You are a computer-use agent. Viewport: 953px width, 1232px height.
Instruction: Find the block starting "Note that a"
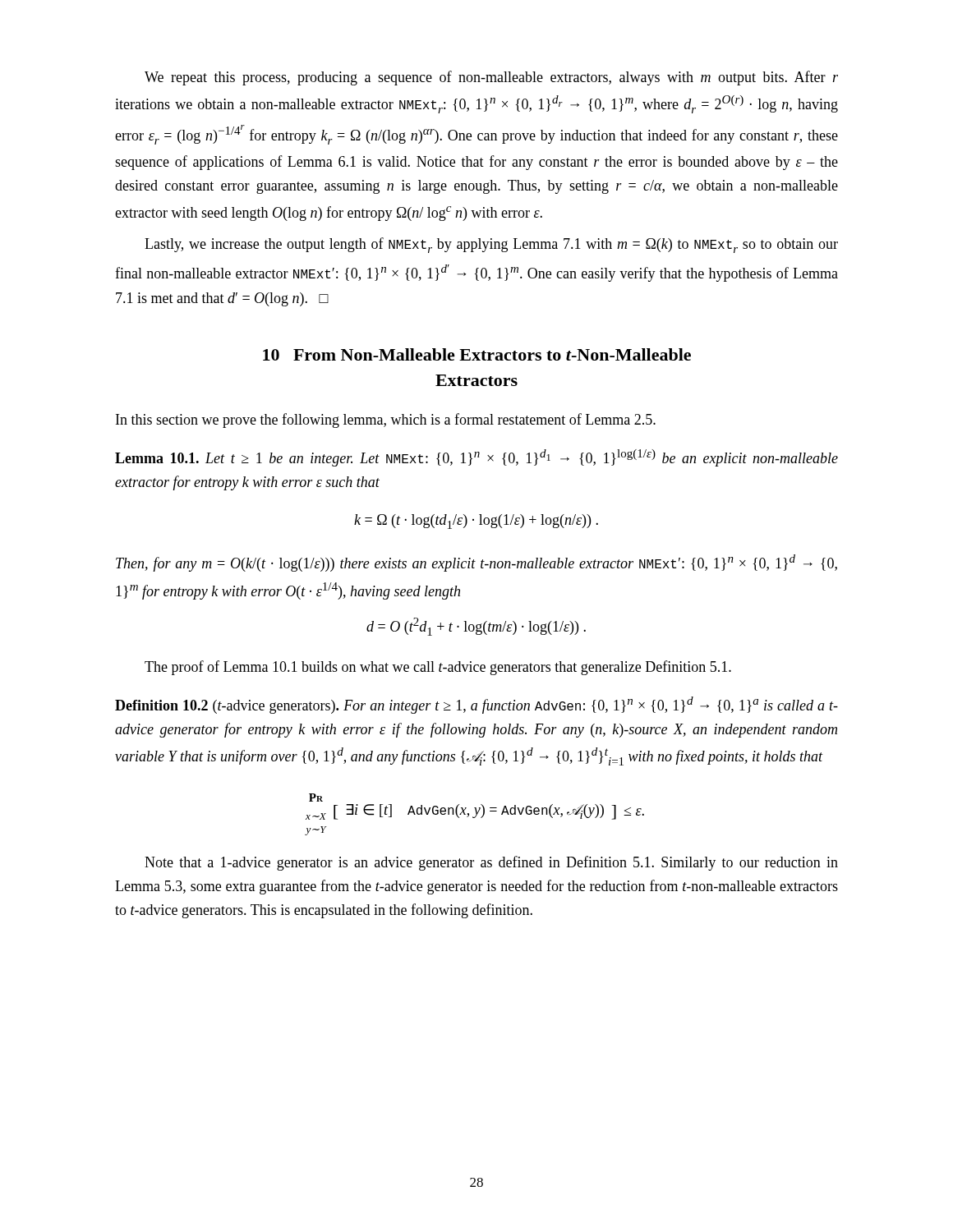476,887
